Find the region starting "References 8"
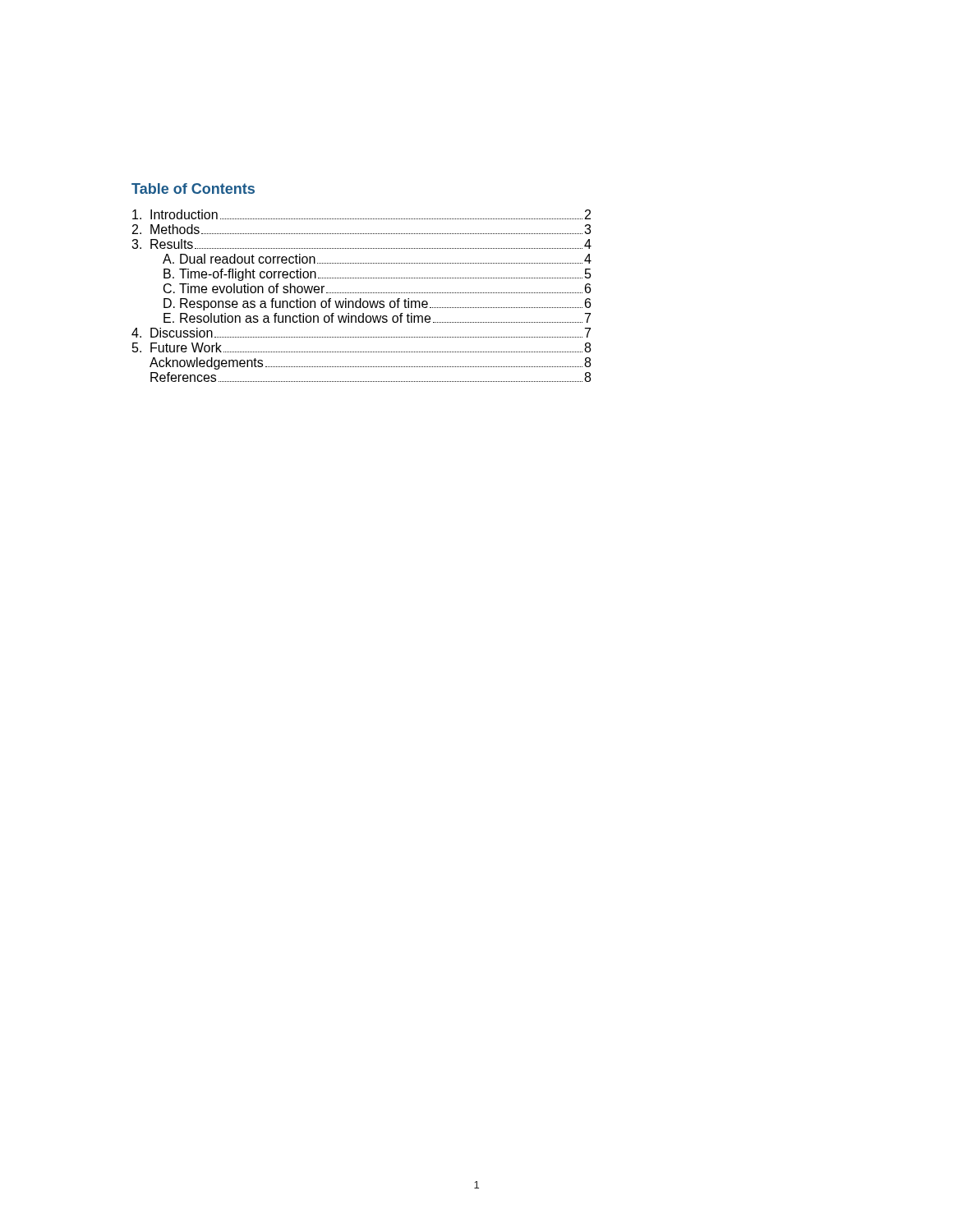 (361, 378)
